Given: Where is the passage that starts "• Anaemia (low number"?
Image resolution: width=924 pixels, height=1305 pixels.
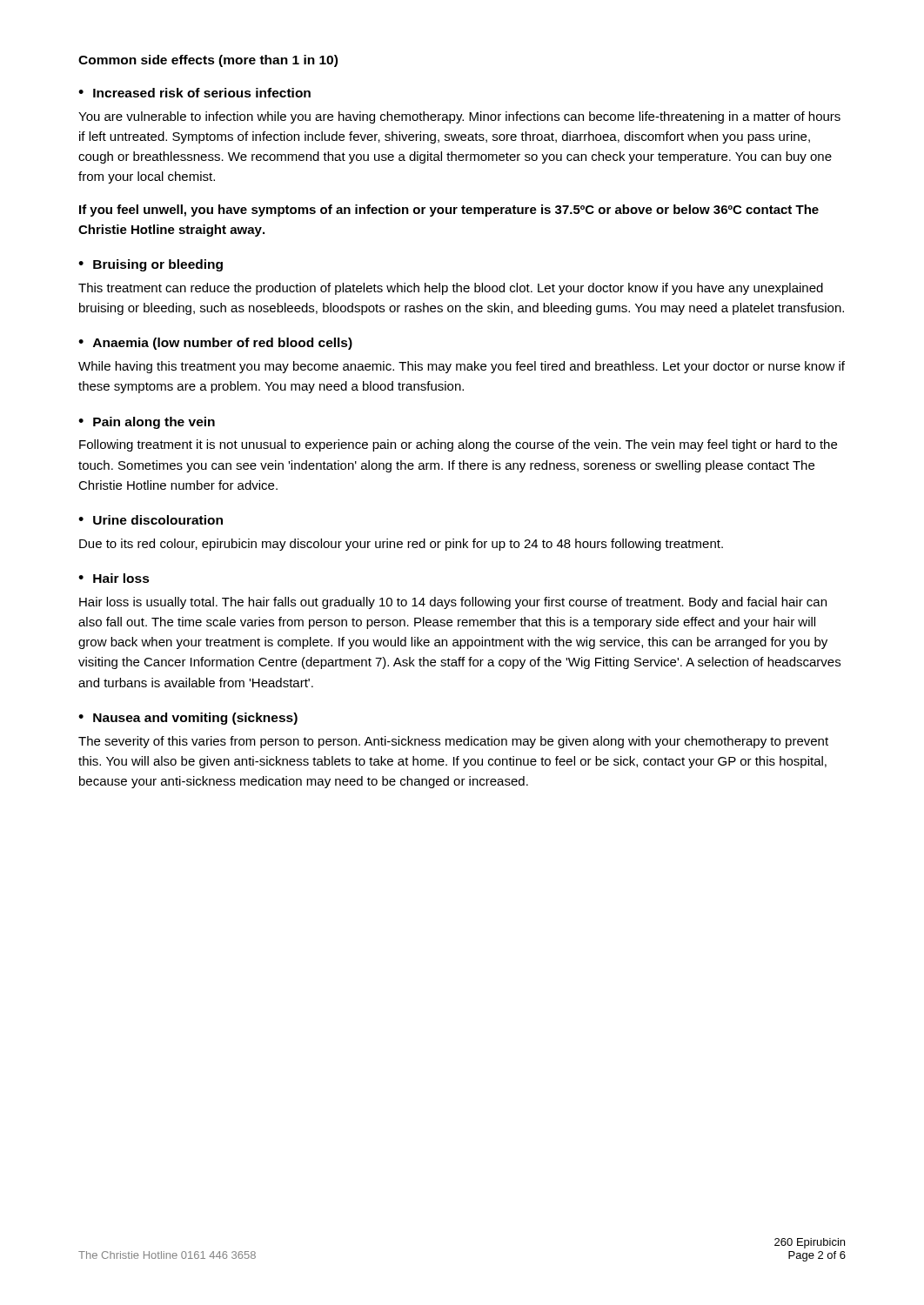Looking at the screenshot, I should (x=215, y=343).
